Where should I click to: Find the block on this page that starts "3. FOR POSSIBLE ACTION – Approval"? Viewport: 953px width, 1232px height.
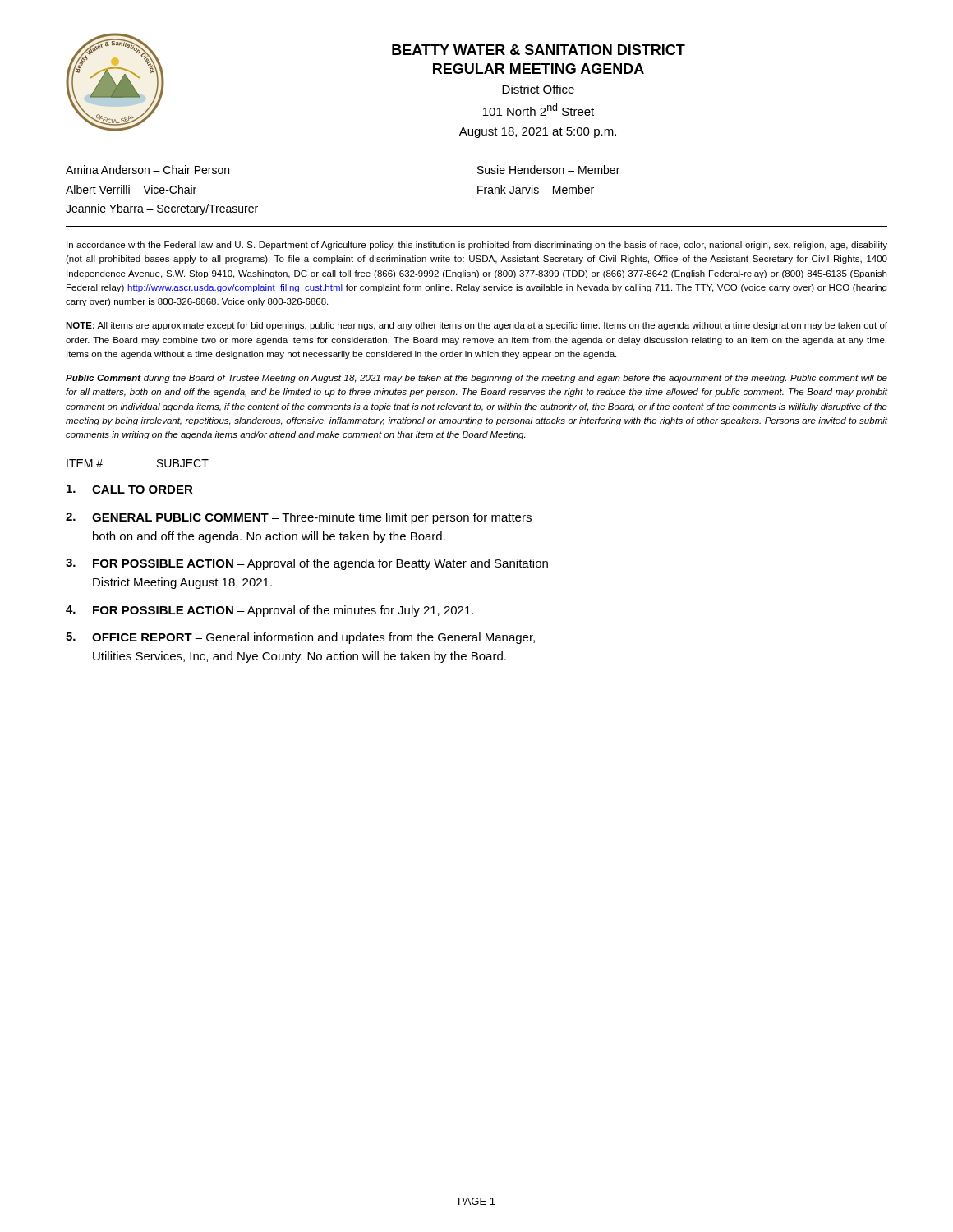[x=476, y=573]
